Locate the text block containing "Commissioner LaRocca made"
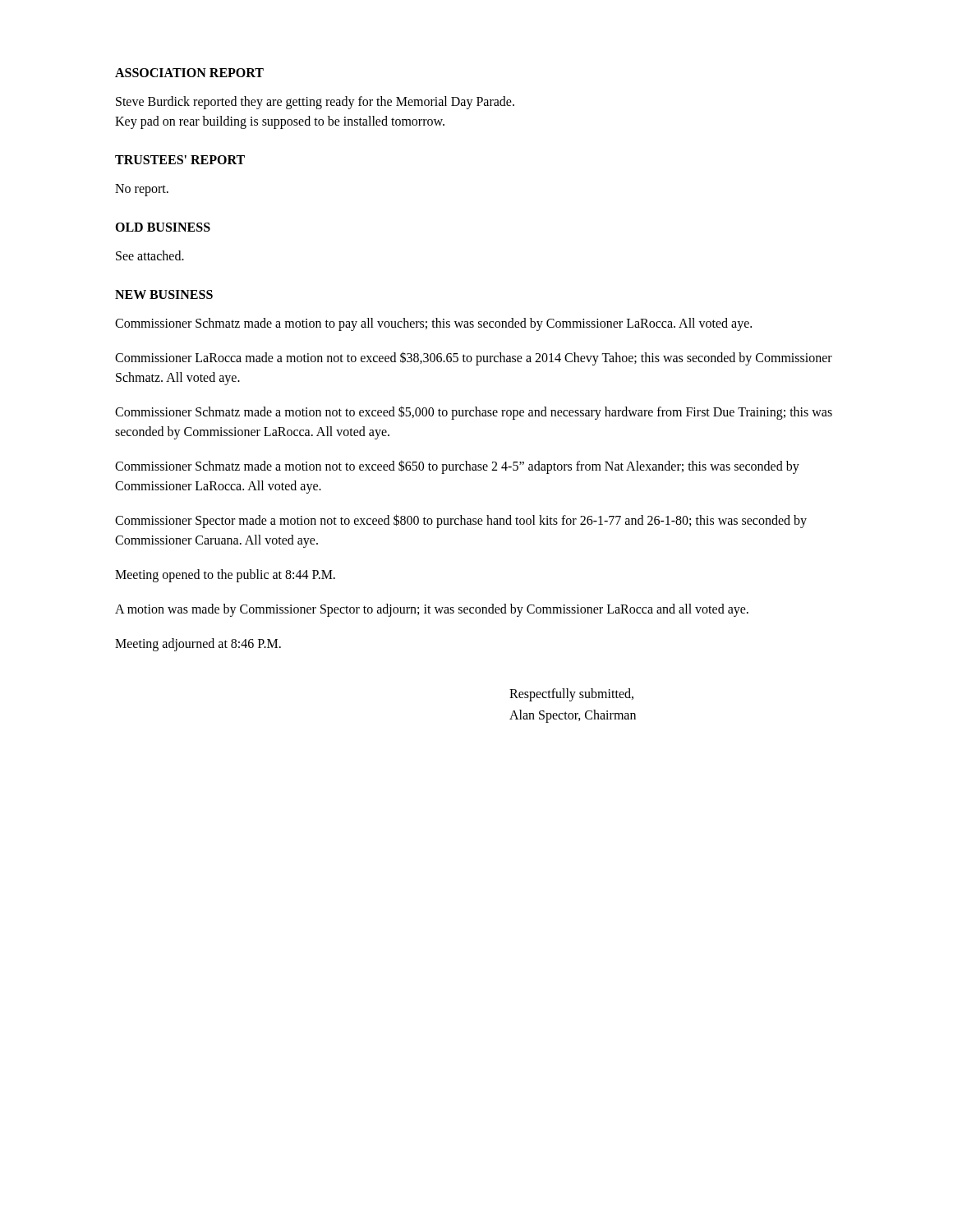This screenshot has width=953, height=1232. 473,368
